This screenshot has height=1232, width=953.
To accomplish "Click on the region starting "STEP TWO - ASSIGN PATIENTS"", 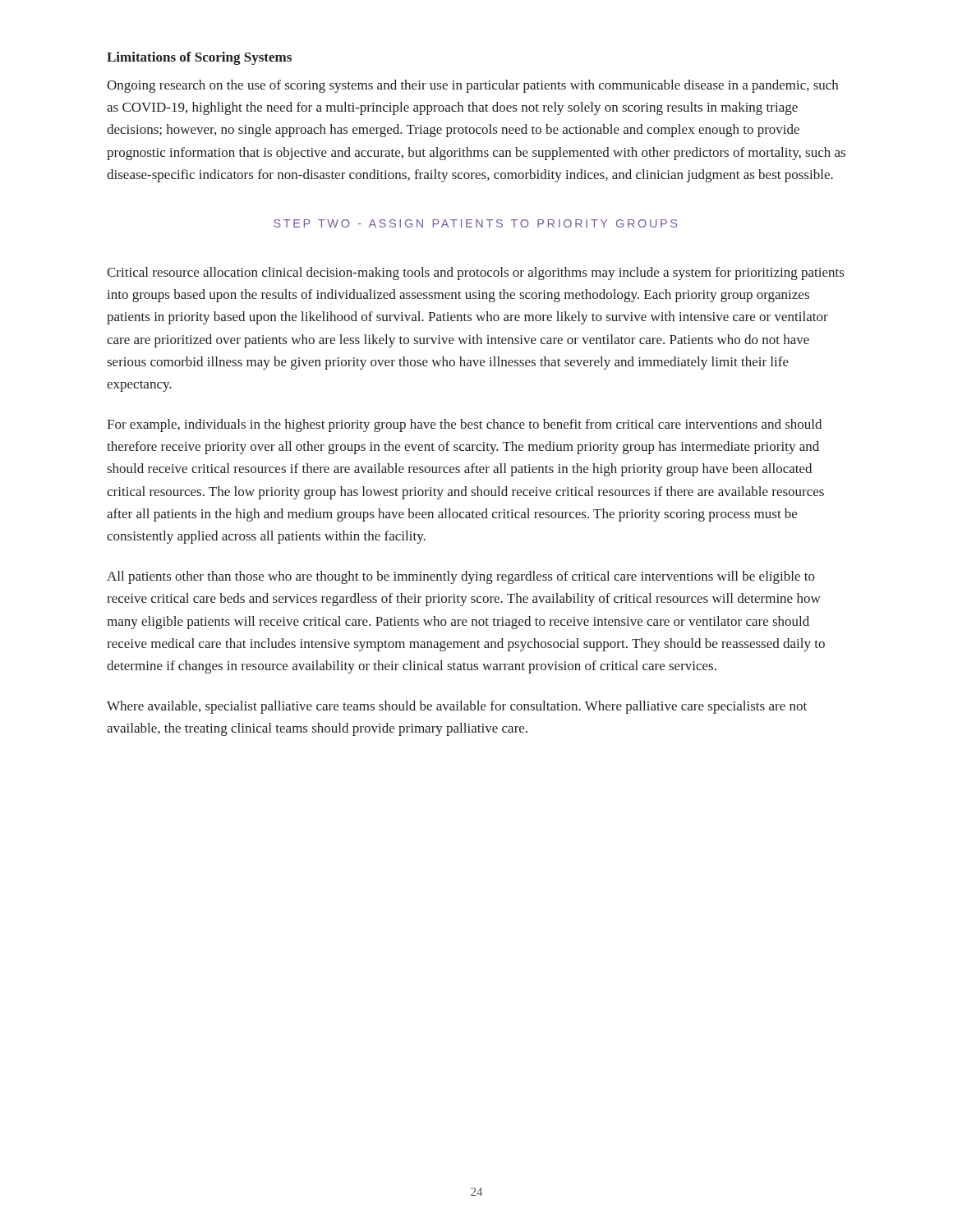I will tap(476, 223).
